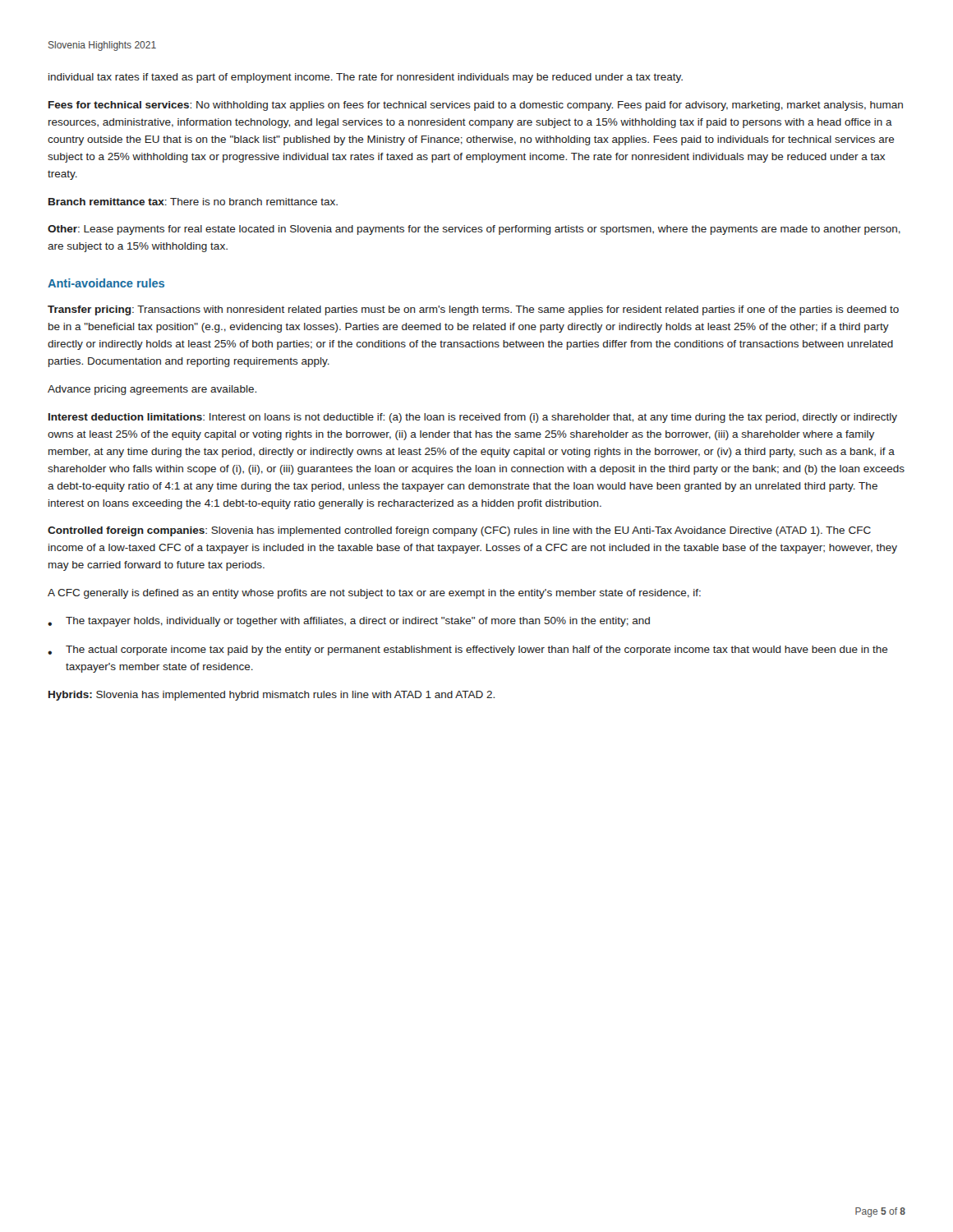Find the text starting "Anti-avoidance rules"
The image size is (953, 1232).
tap(106, 283)
